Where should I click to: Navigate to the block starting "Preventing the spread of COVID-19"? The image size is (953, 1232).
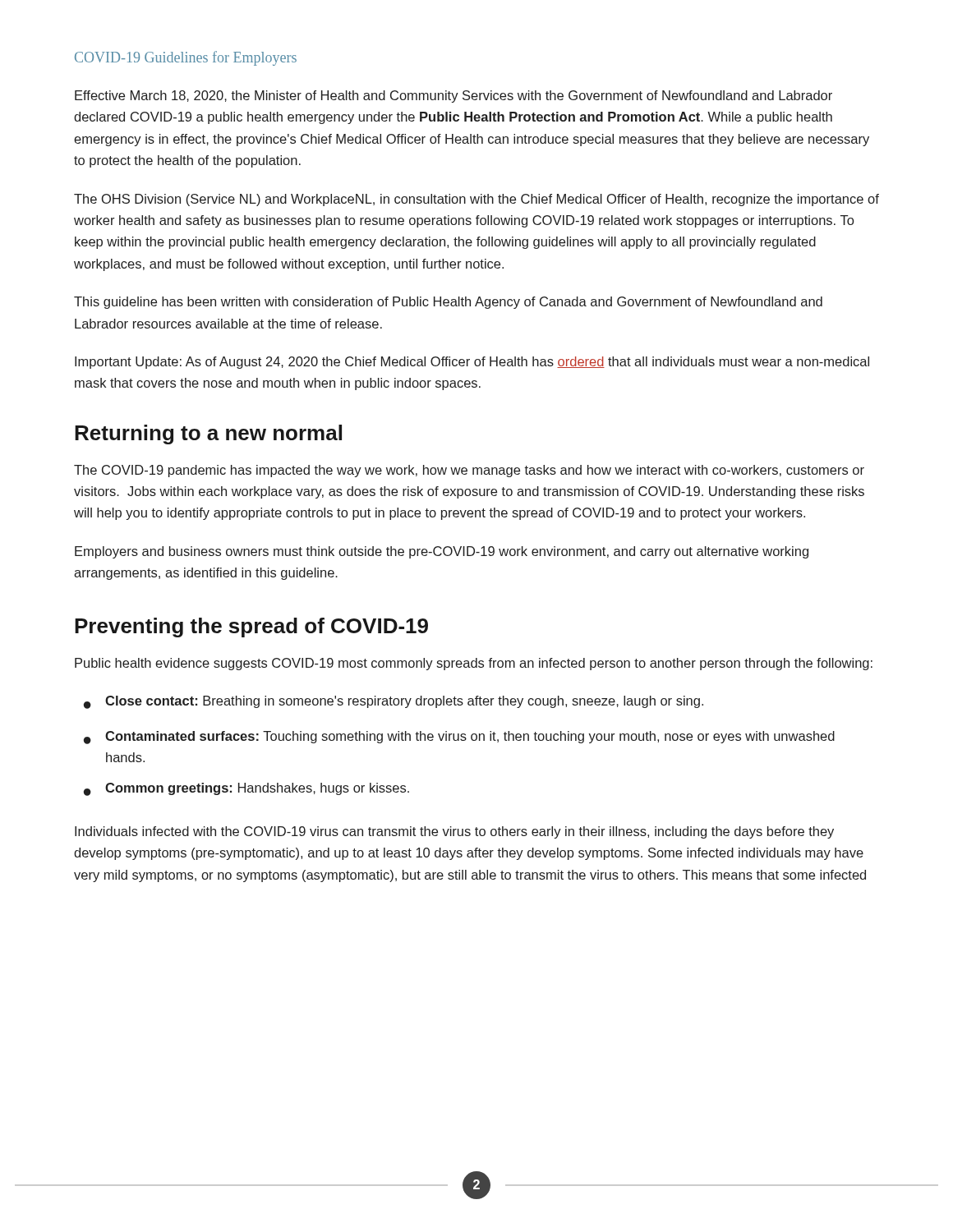point(251,626)
